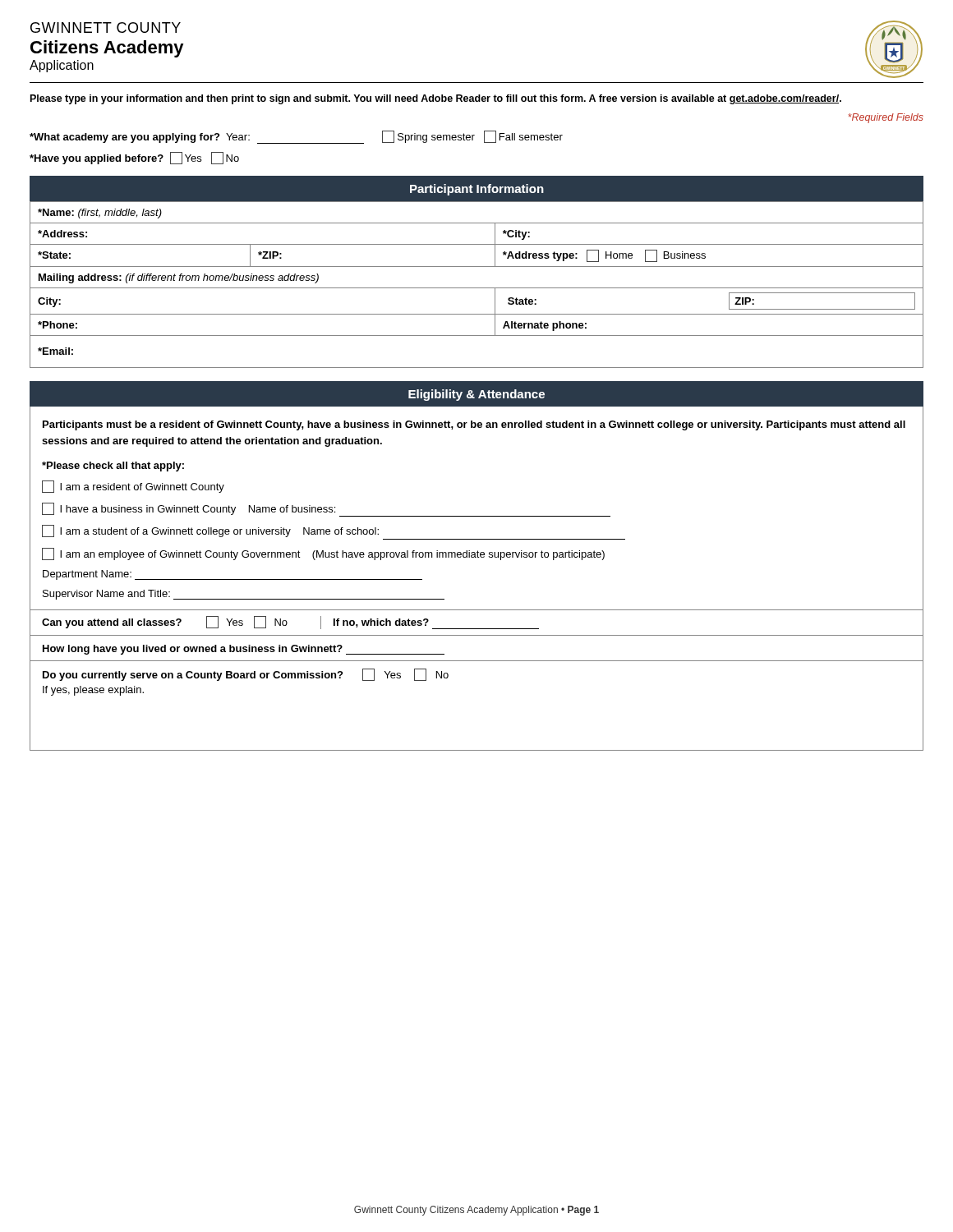Where is the passage that starts "What academy are you applying for? Year: Spring"?
953x1232 pixels.
coord(296,137)
